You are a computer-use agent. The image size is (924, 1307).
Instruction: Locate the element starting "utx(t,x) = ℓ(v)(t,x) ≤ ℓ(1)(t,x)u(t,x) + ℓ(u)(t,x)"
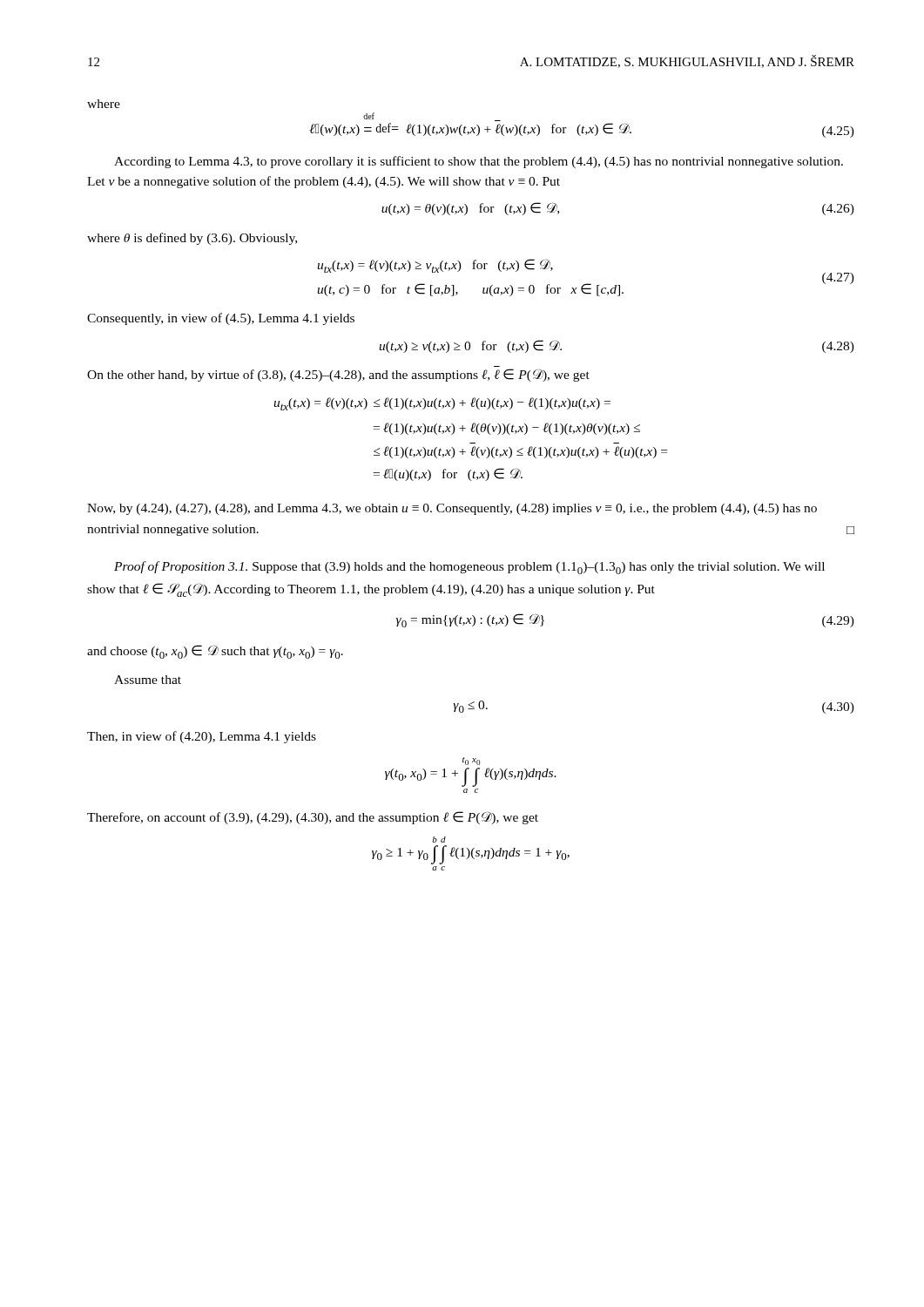point(471,438)
